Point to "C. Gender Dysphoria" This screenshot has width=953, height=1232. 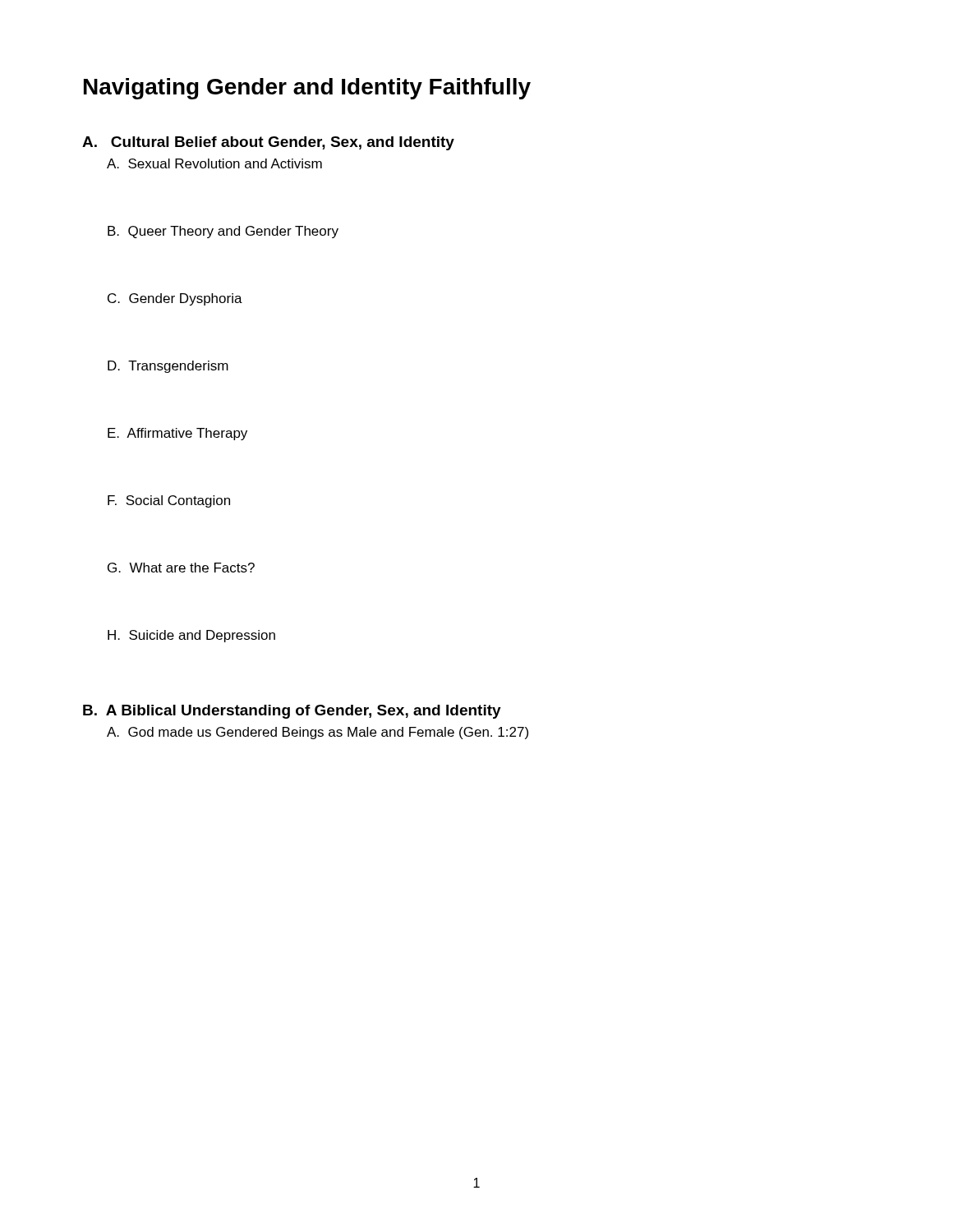click(174, 299)
